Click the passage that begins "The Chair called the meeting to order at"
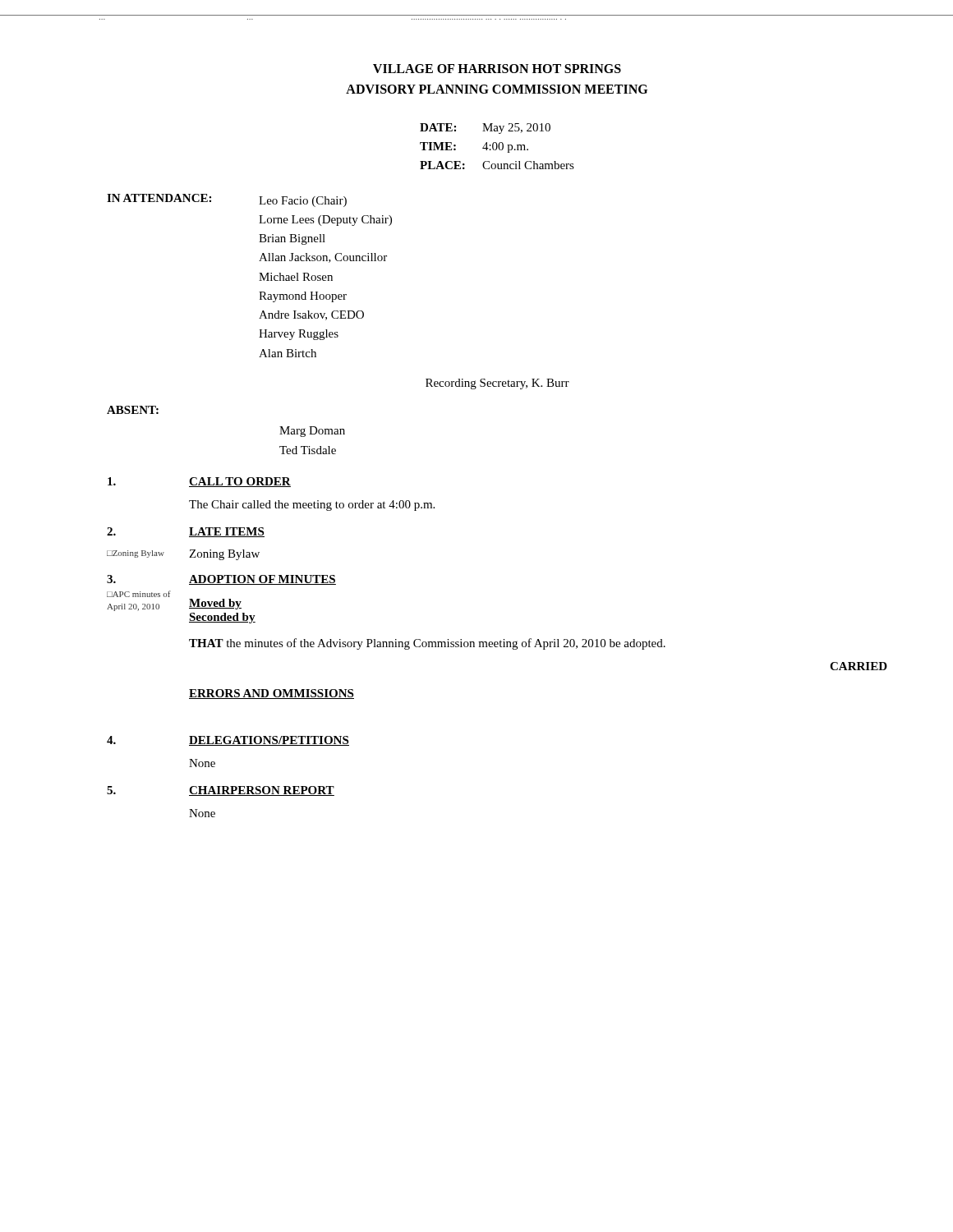This screenshot has height=1232, width=953. coord(312,504)
